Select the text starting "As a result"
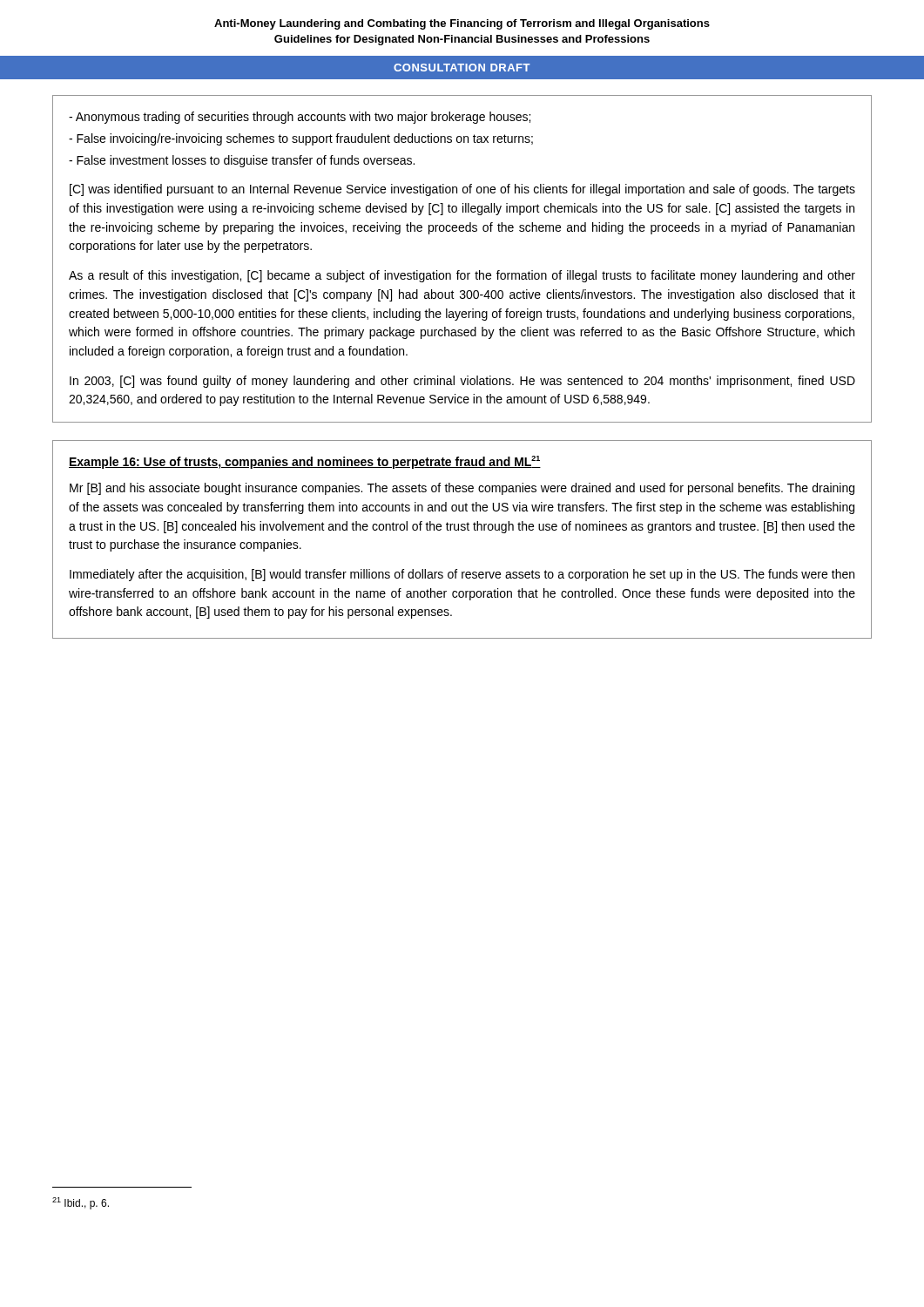The image size is (924, 1307). [462, 313]
